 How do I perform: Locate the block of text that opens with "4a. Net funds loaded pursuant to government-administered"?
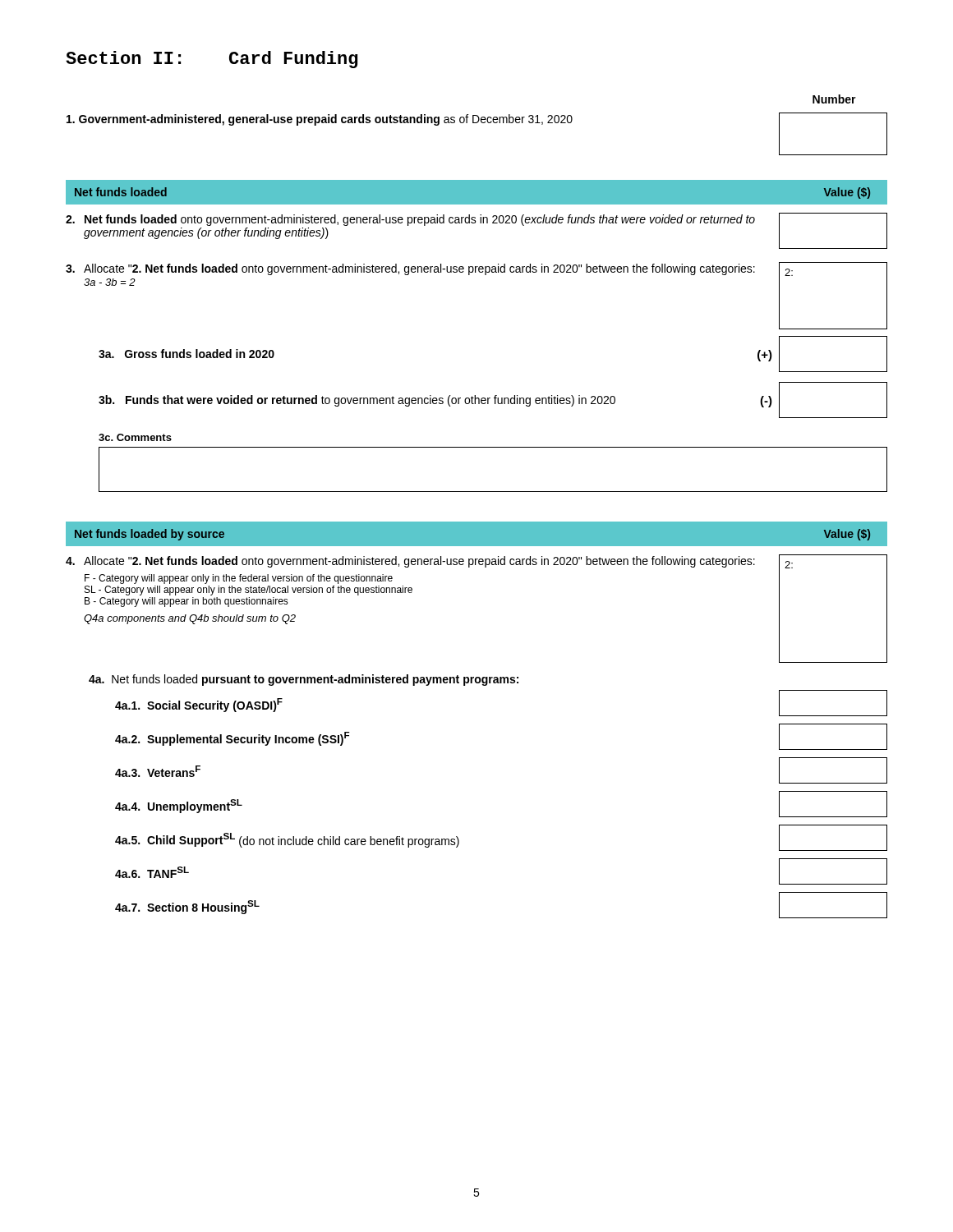click(304, 679)
